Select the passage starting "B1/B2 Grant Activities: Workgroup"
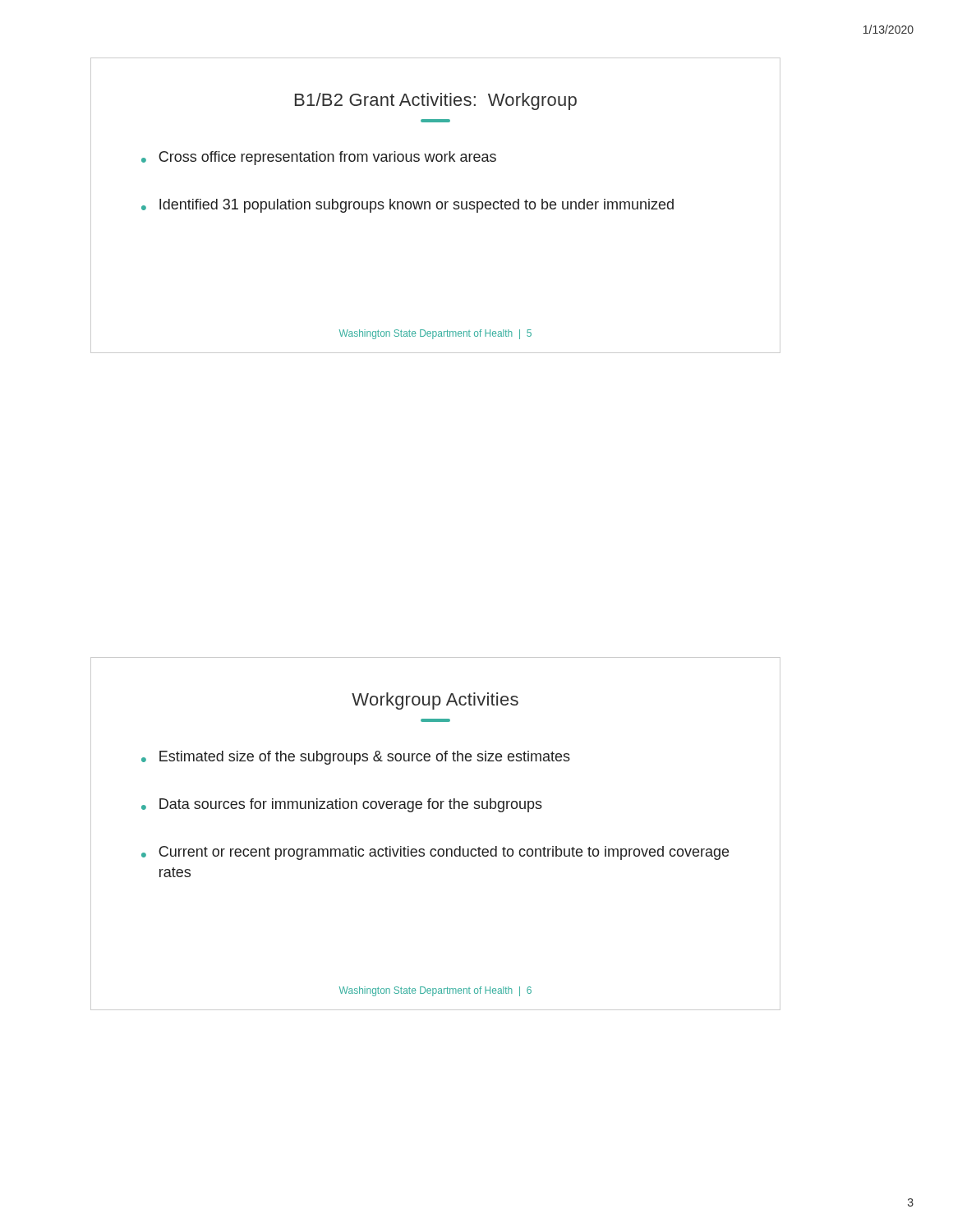 click(435, 106)
